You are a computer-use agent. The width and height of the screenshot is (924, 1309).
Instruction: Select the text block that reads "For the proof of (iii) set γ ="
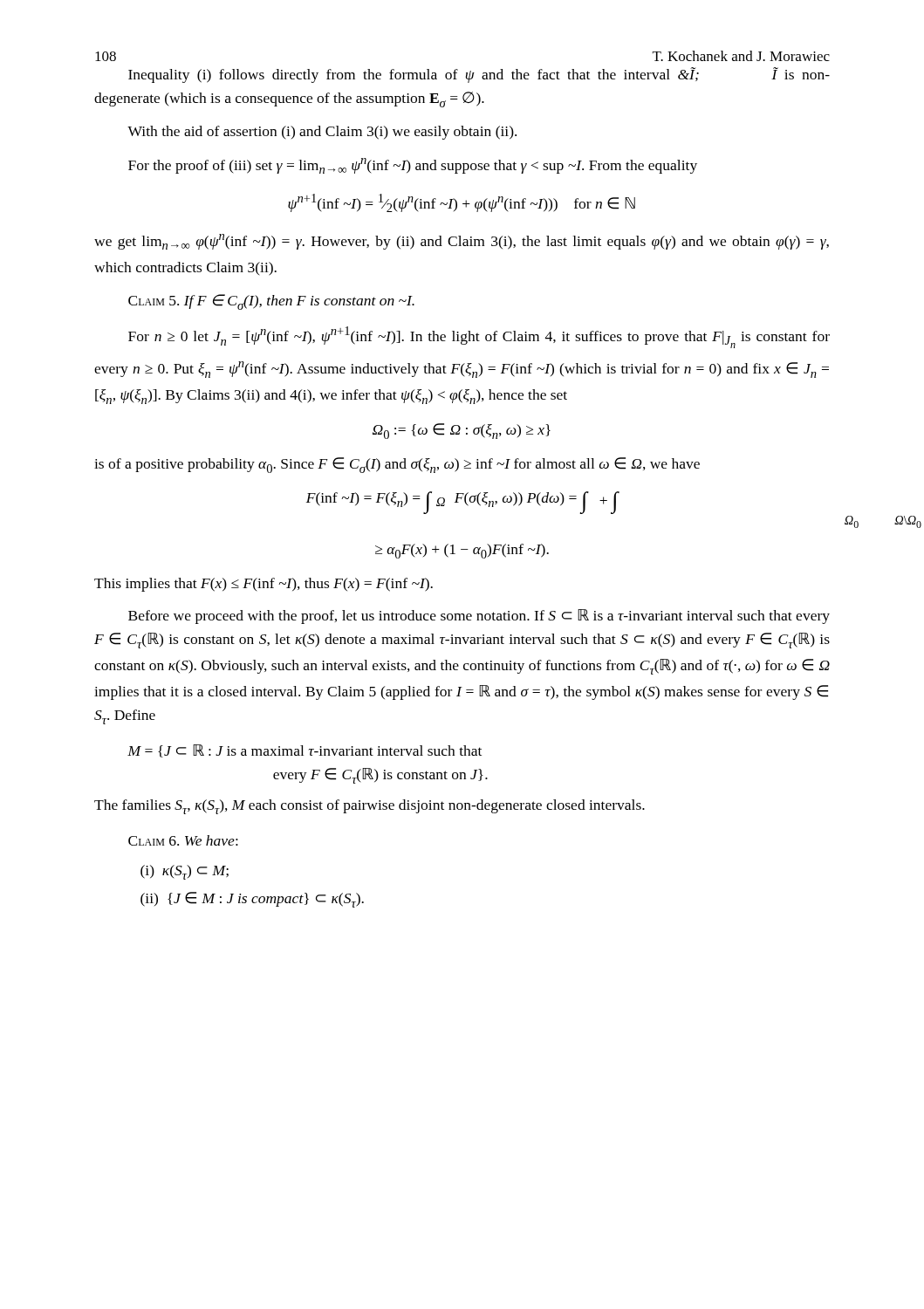(x=413, y=165)
